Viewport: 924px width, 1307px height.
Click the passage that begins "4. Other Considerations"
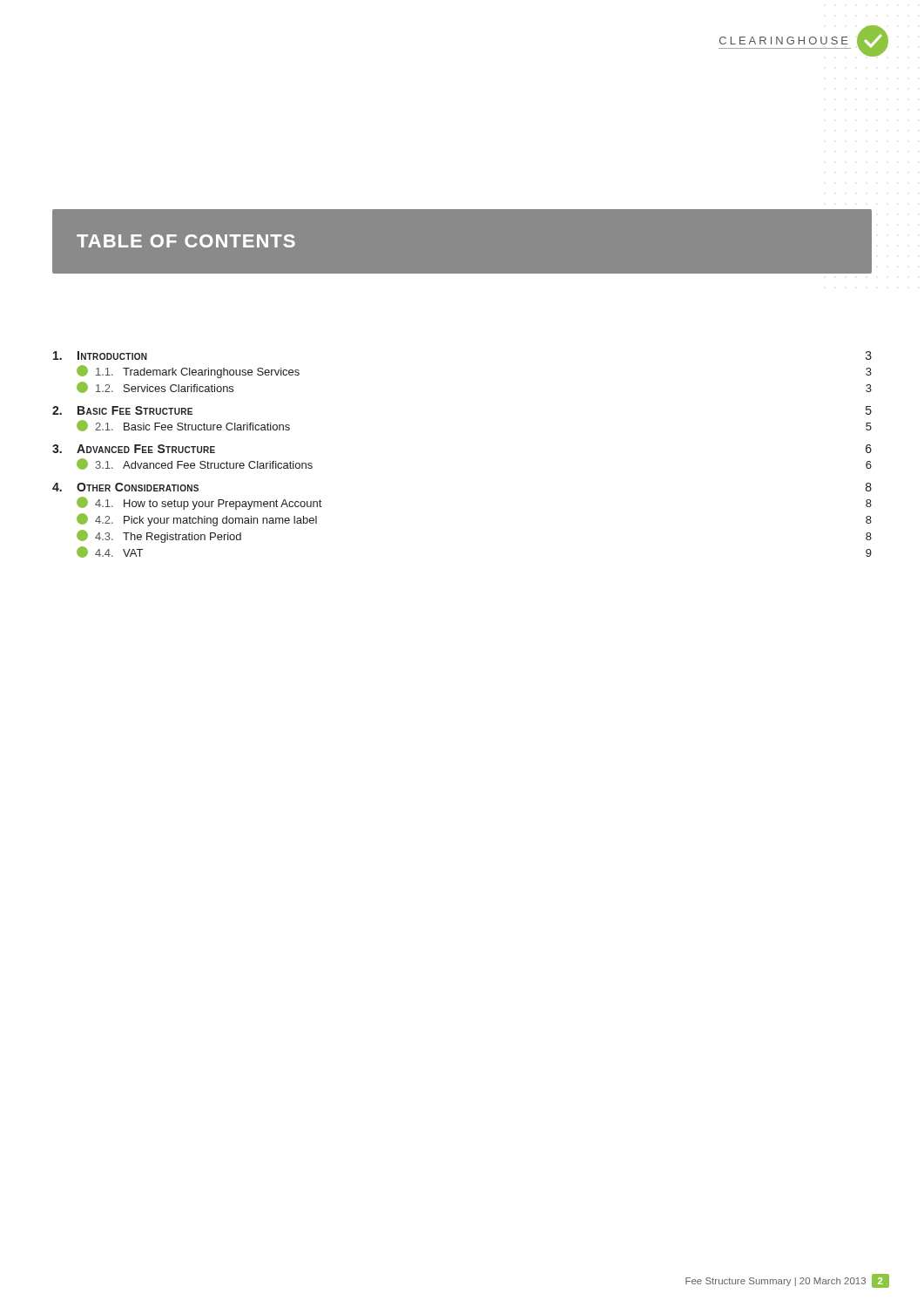click(x=140, y=488)
